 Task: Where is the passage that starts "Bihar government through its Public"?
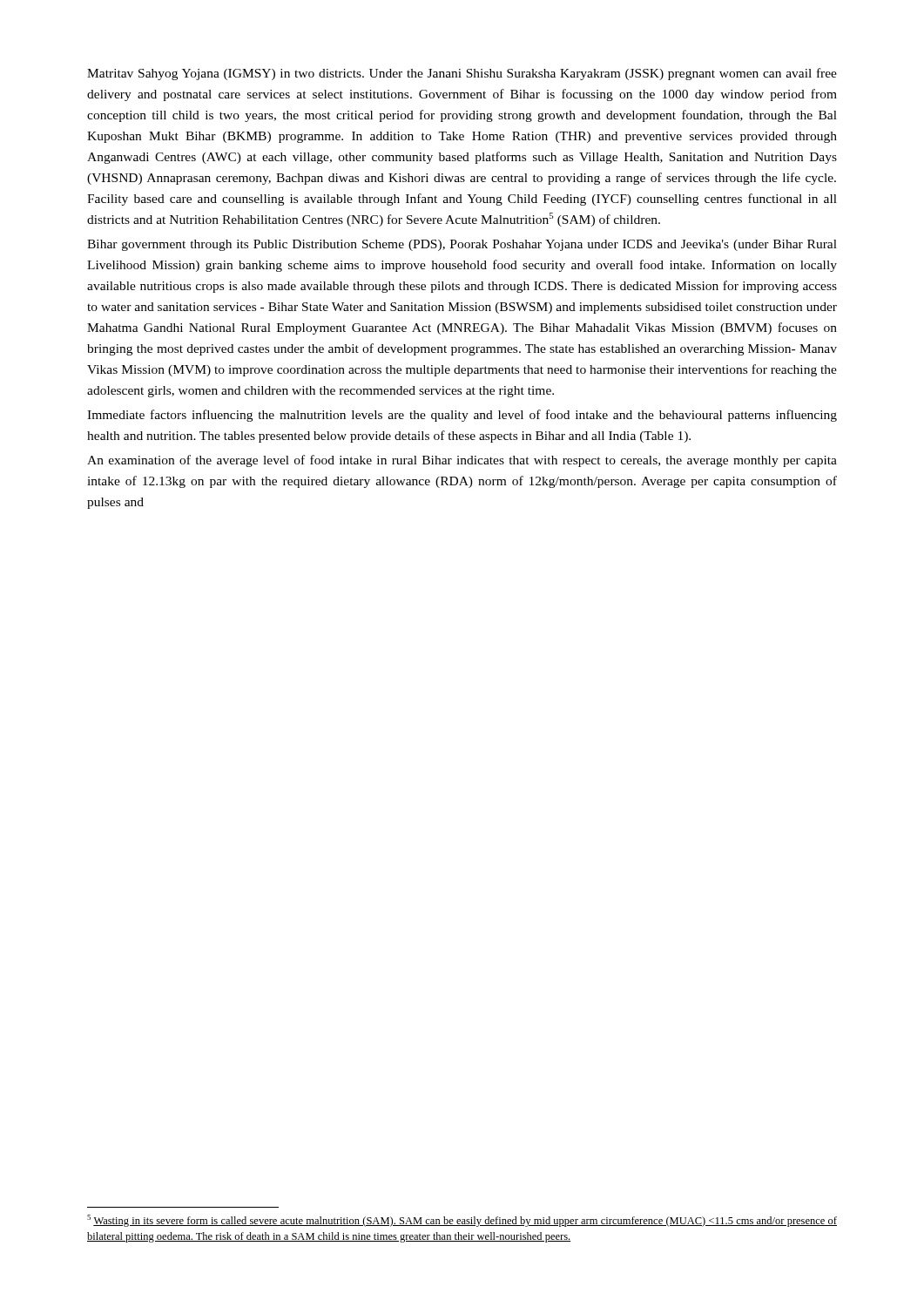(462, 317)
